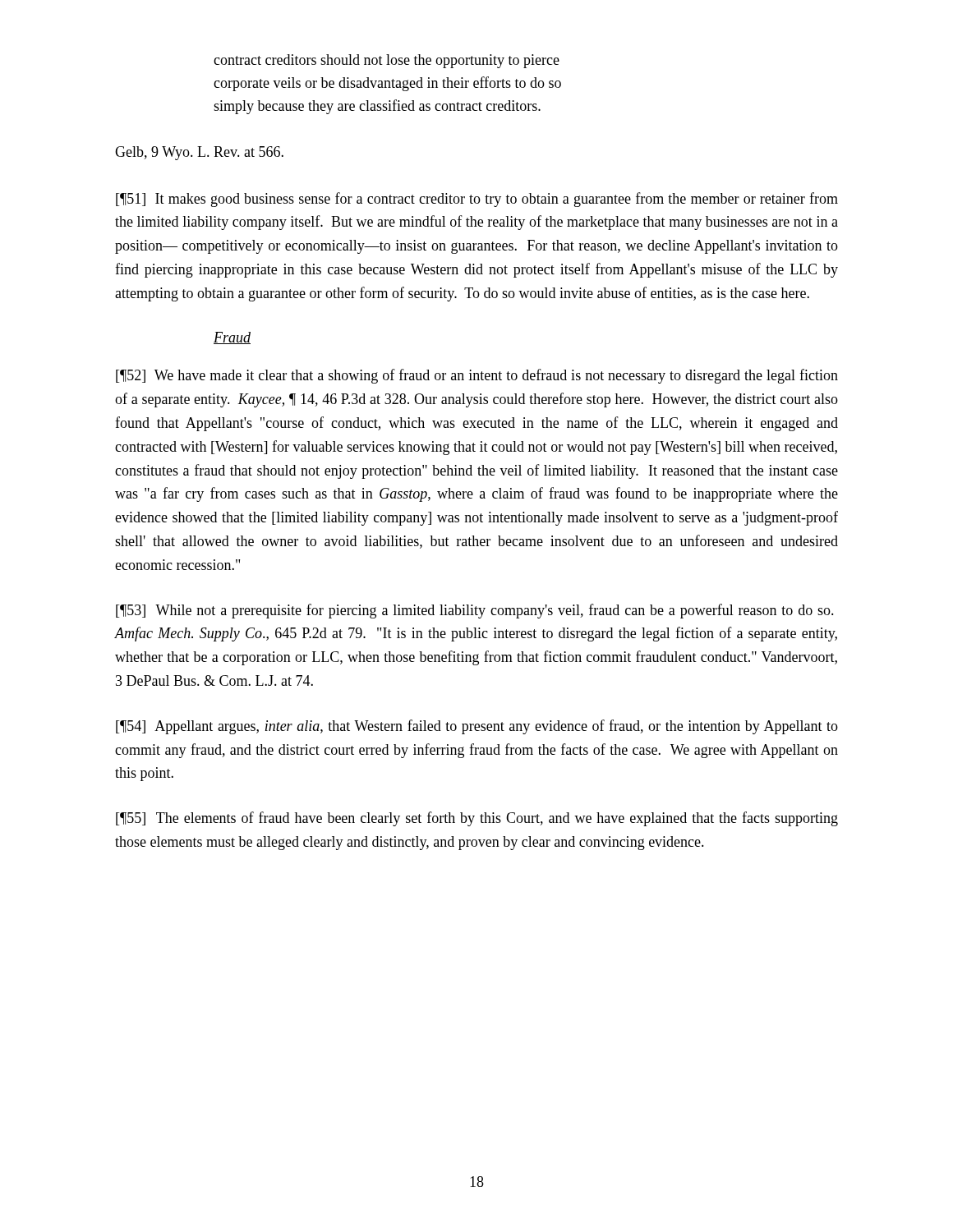Navigate to the passage starting "[¶53] While not"
This screenshot has height=1232, width=953.
click(x=476, y=645)
